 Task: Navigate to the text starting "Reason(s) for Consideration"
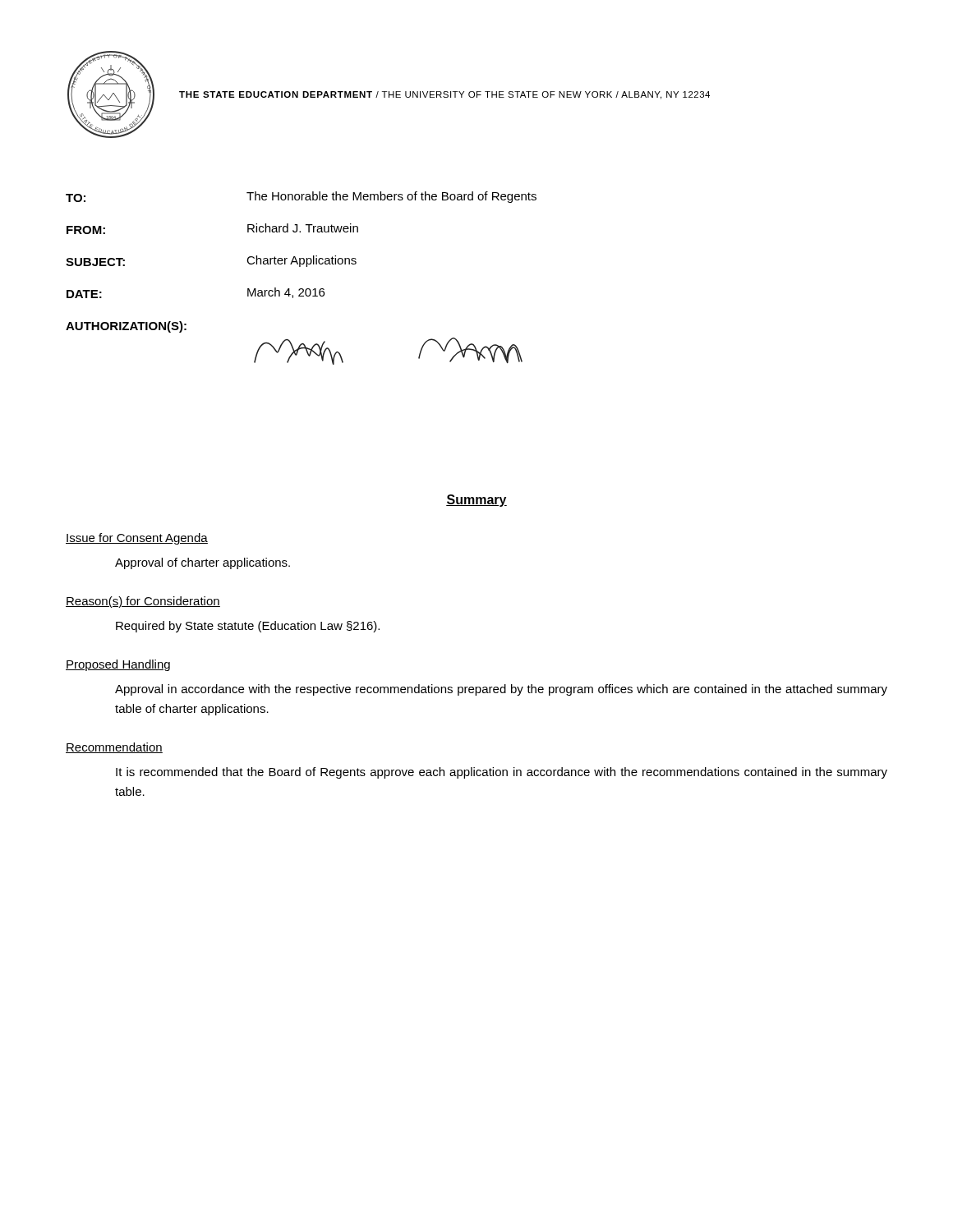coord(143,601)
